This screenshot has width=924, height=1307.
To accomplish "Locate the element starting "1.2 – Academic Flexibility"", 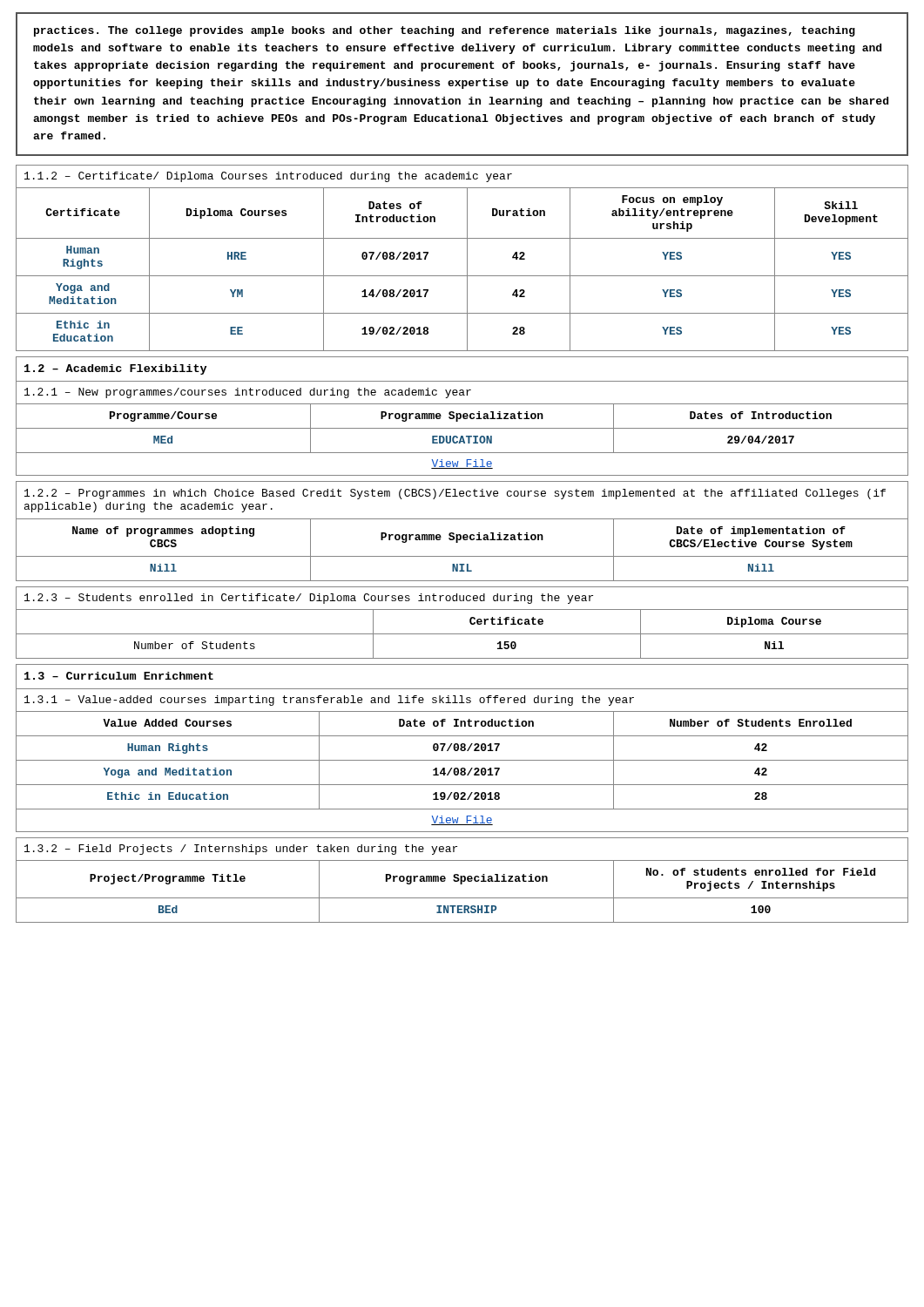I will coord(115,369).
